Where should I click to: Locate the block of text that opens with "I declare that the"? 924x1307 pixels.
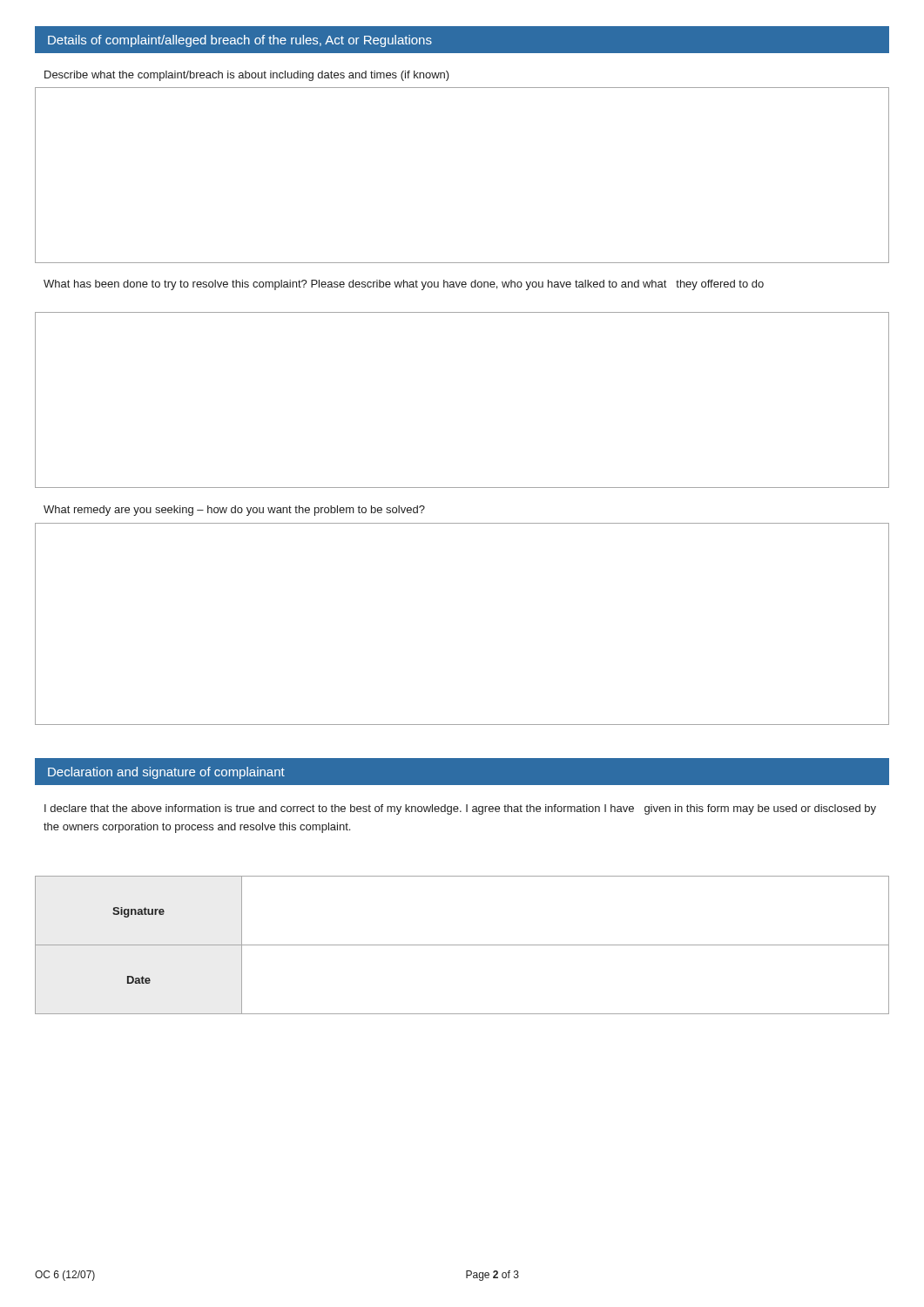460,817
